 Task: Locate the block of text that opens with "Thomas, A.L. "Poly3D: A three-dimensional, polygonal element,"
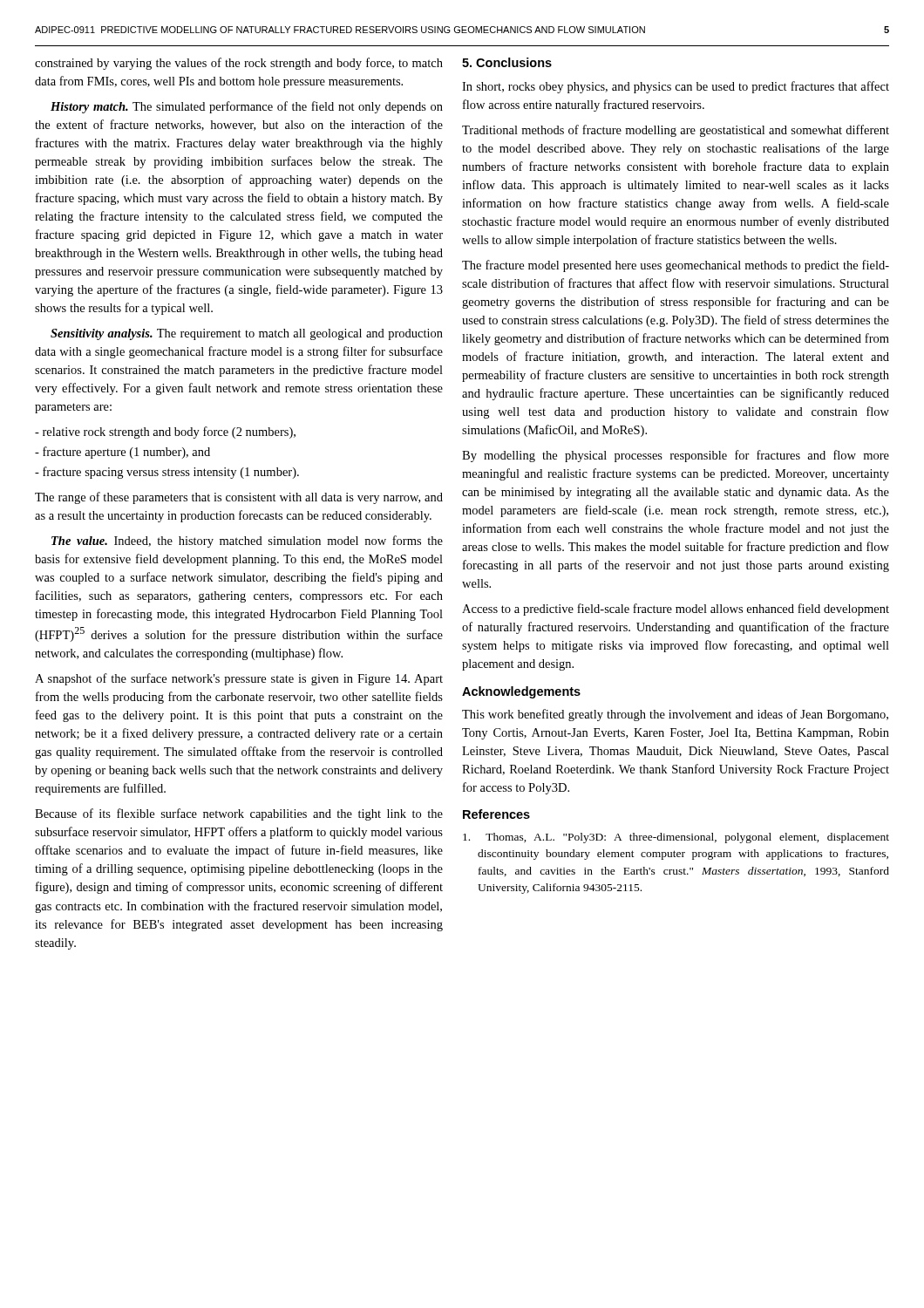[x=676, y=862]
